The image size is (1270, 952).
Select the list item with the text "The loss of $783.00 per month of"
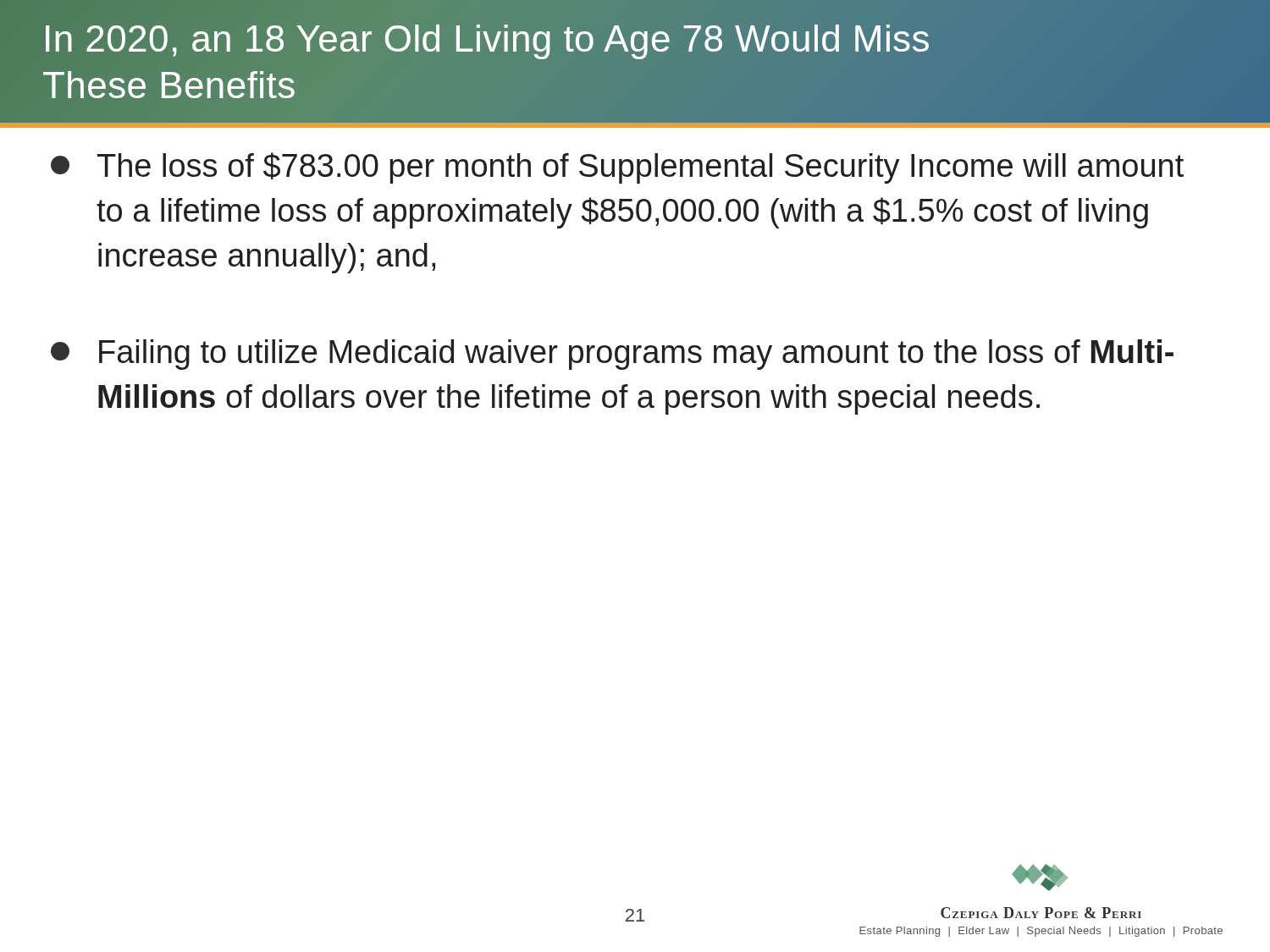coord(635,211)
